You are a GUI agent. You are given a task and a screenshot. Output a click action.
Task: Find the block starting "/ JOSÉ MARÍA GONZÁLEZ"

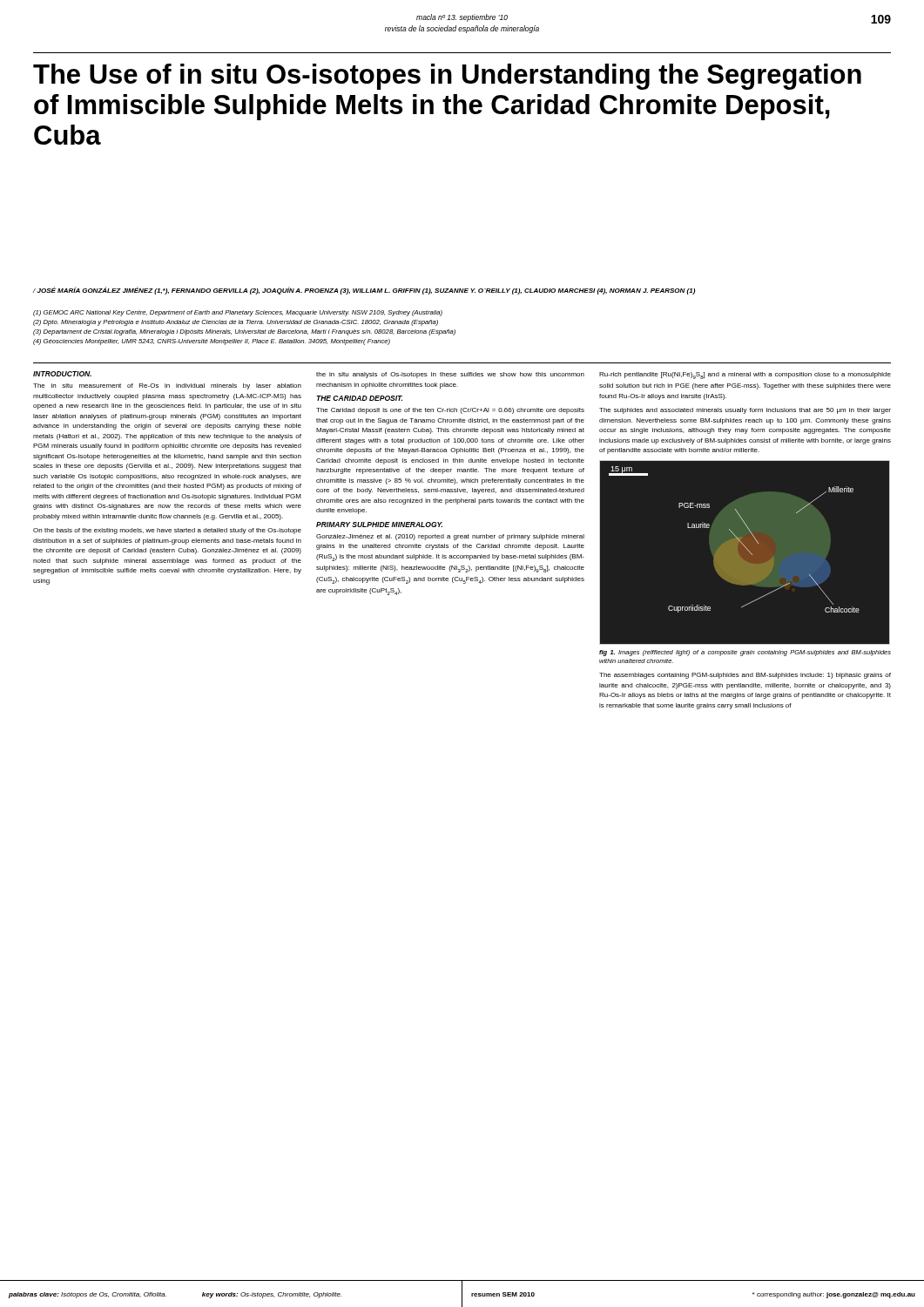pos(364,291)
